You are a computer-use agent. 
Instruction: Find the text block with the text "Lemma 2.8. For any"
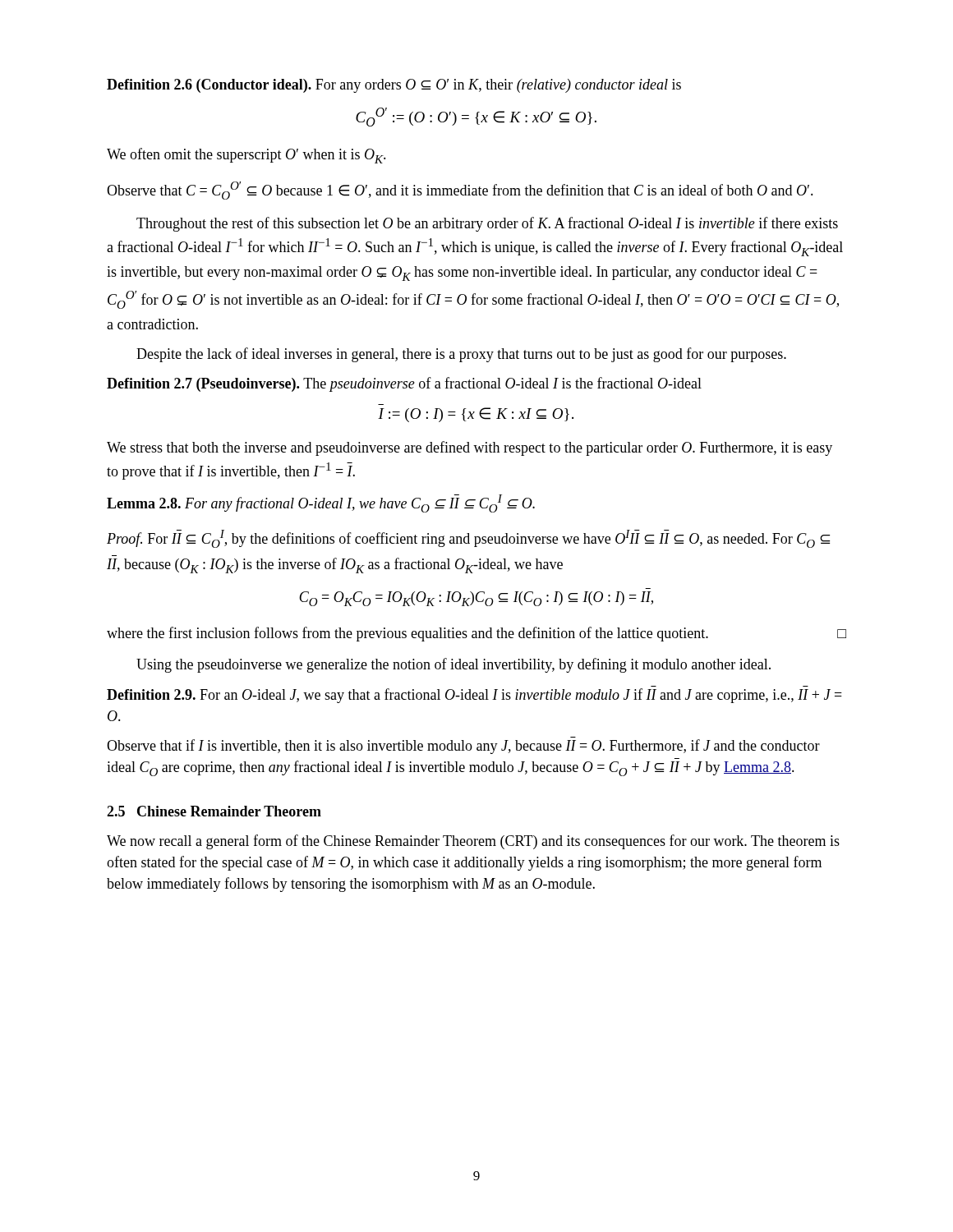tap(321, 503)
